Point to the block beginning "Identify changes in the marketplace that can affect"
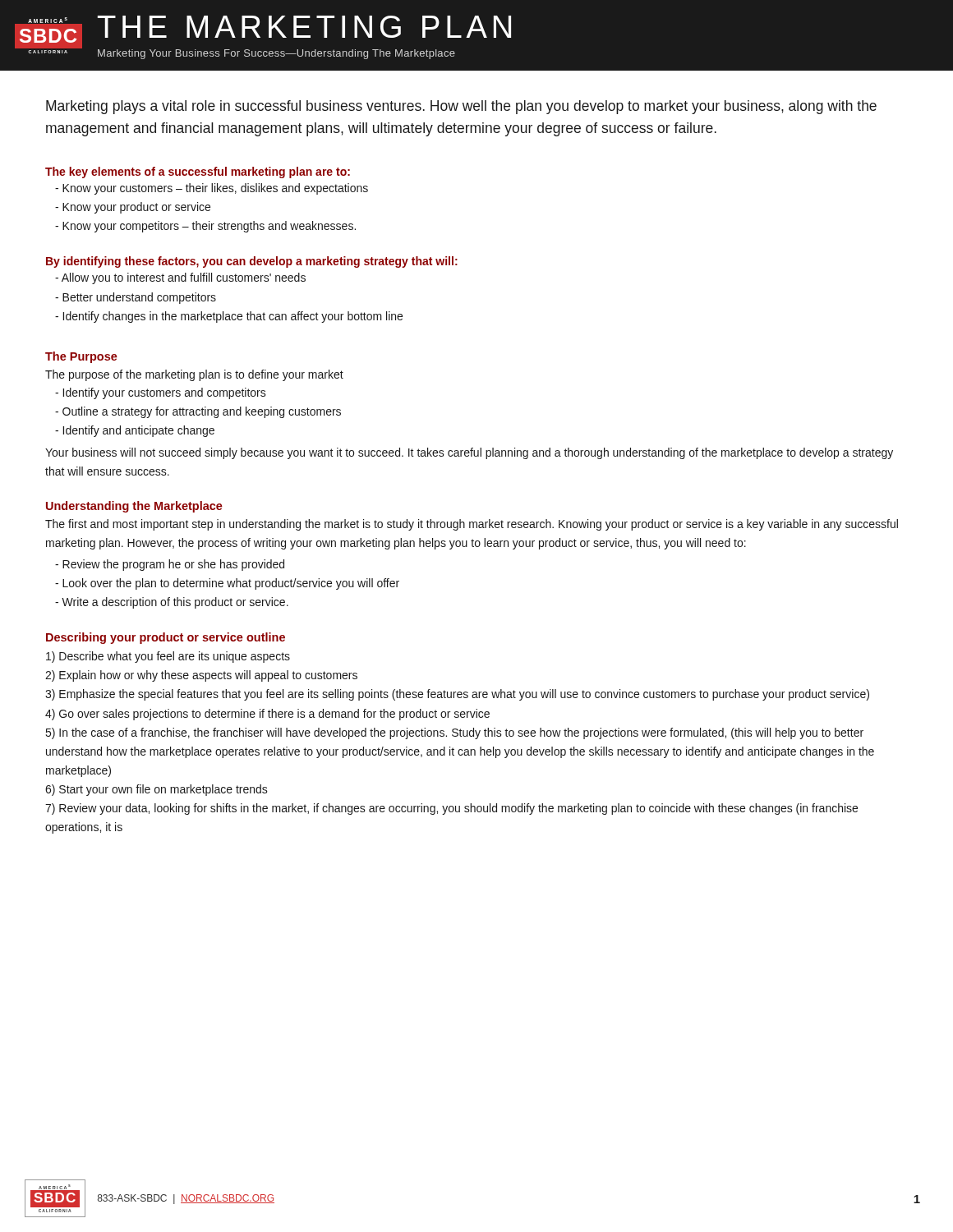The height and width of the screenshot is (1232, 953). 229,316
